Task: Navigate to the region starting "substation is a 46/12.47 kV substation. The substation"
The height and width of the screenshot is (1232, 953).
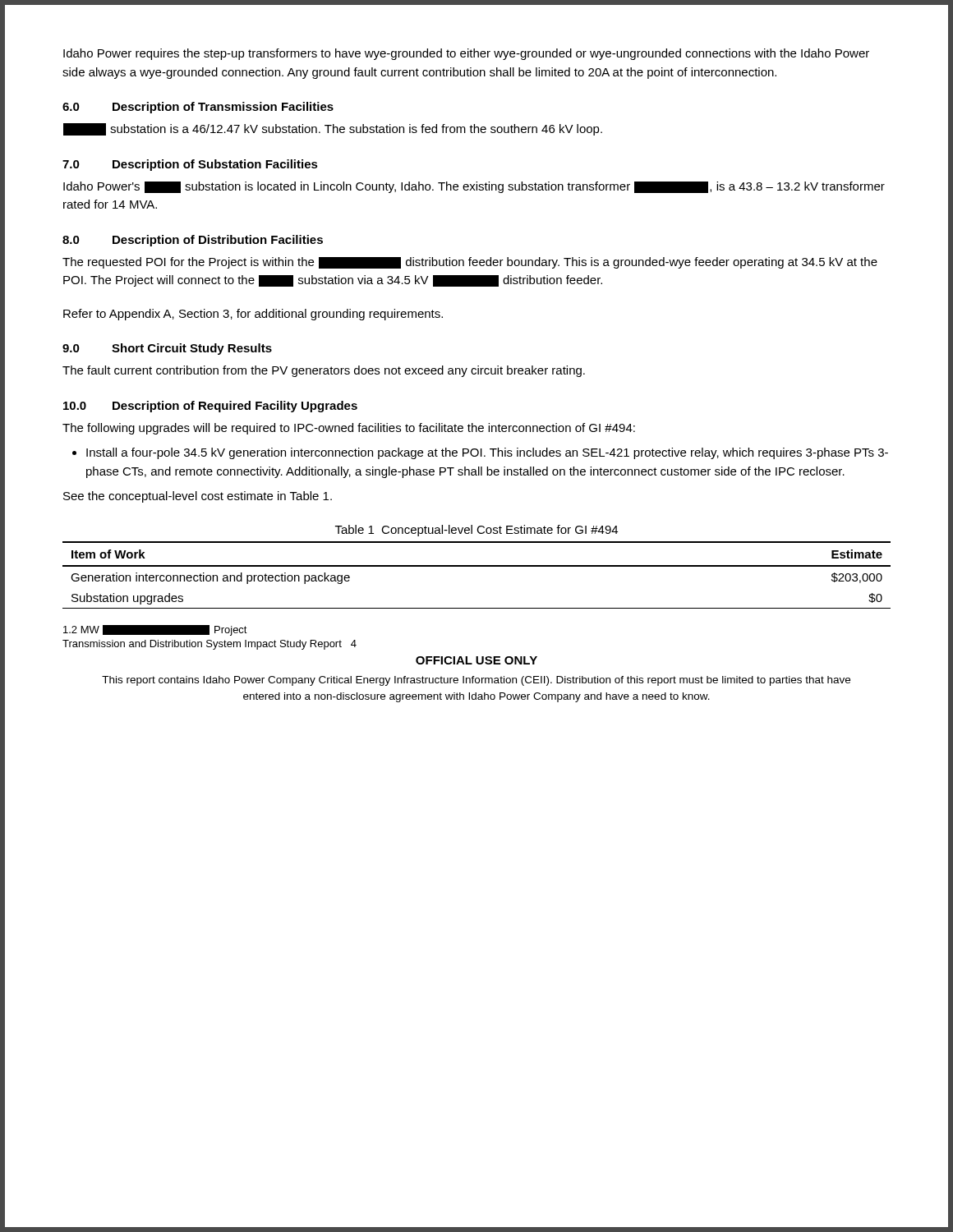Action: coord(333,129)
